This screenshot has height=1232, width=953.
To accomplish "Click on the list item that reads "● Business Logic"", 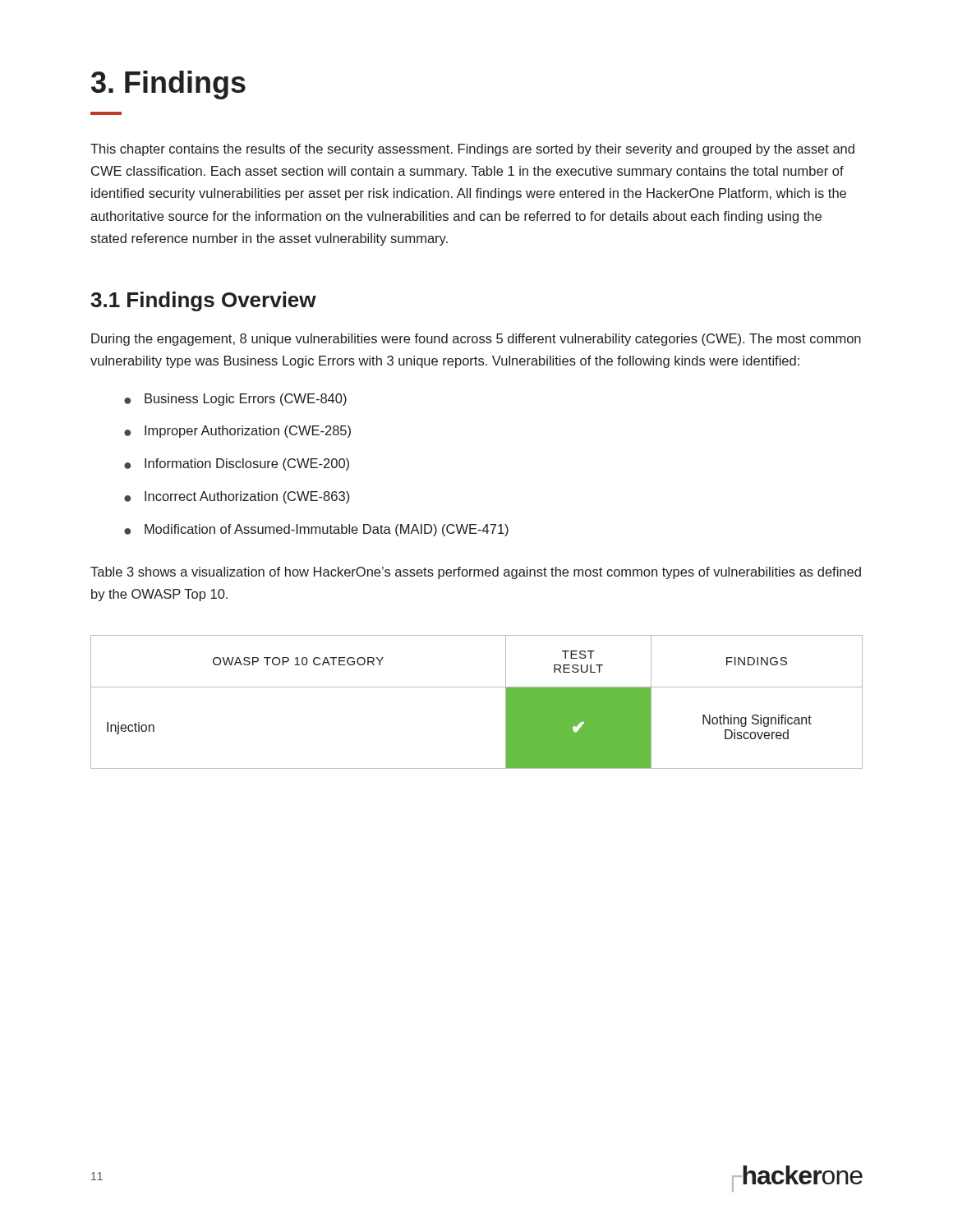I will click(235, 400).
